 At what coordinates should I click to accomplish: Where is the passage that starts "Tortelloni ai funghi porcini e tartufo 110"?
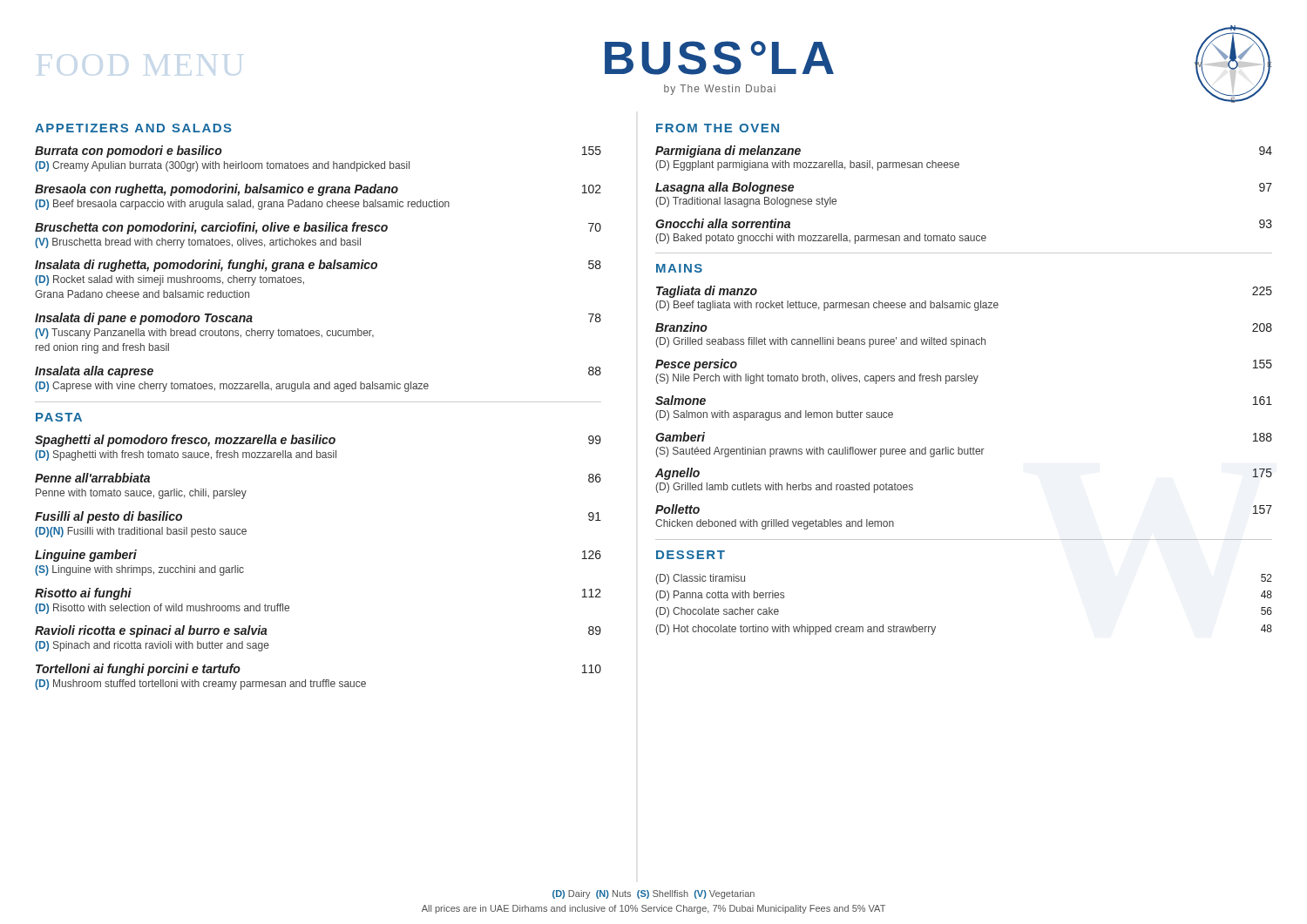[x=318, y=677]
